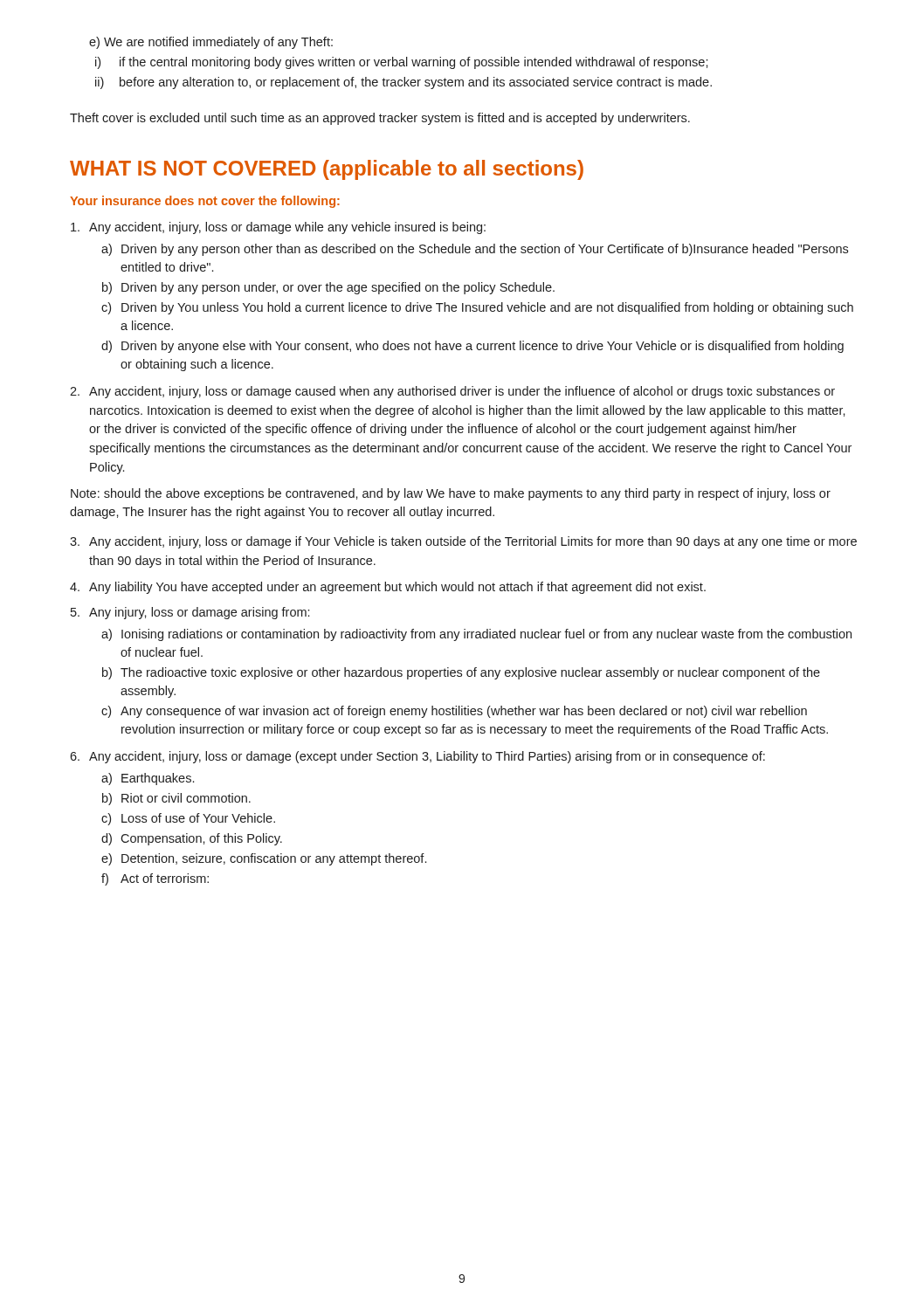The height and width of the screenshot is (1310, 924).
Task: Navigate to the element starting "4. Any liability You have accepted under an"
Action: (x=464, y=587)
